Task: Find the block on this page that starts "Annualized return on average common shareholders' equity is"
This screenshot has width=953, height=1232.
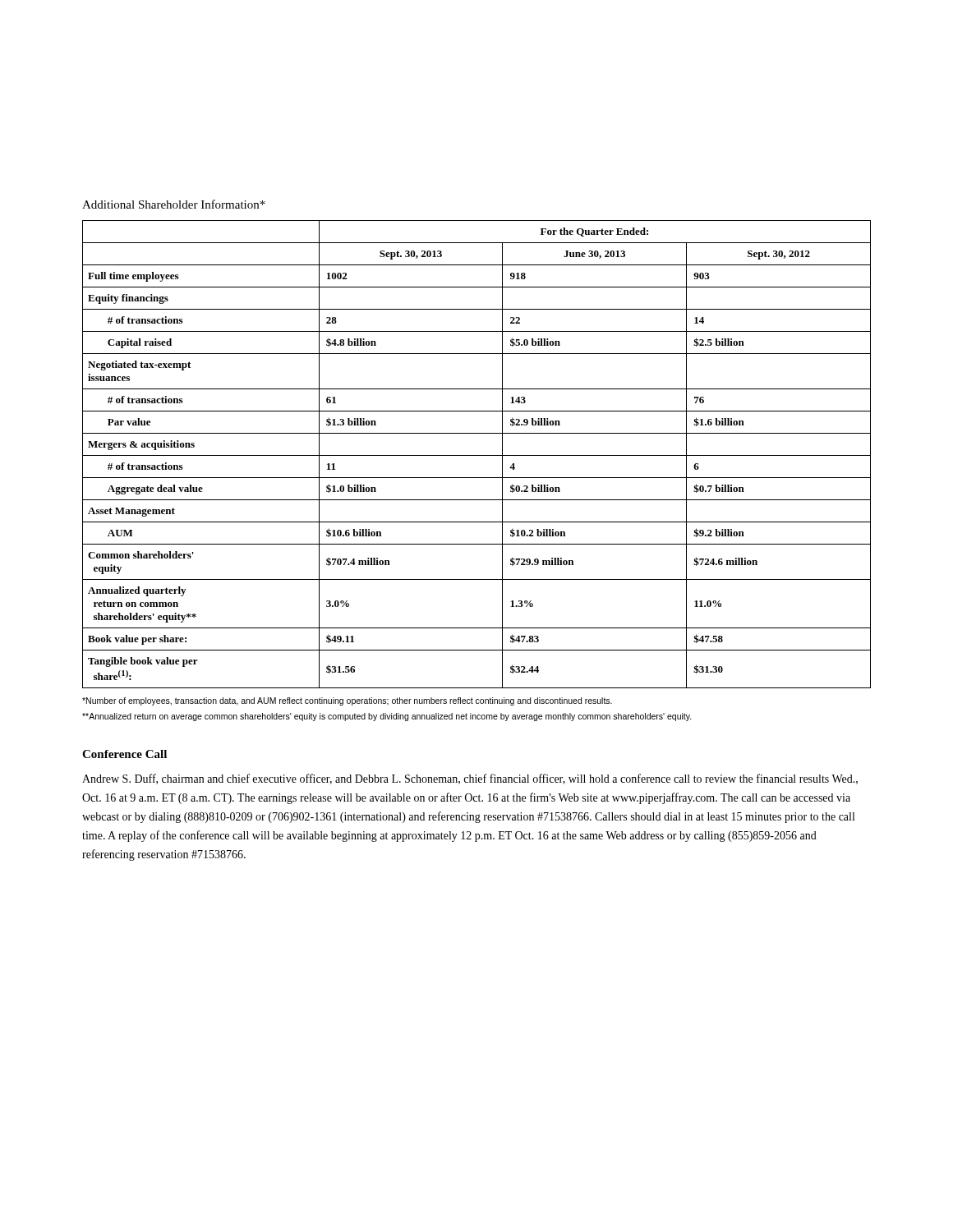Action: pos(387,716)
